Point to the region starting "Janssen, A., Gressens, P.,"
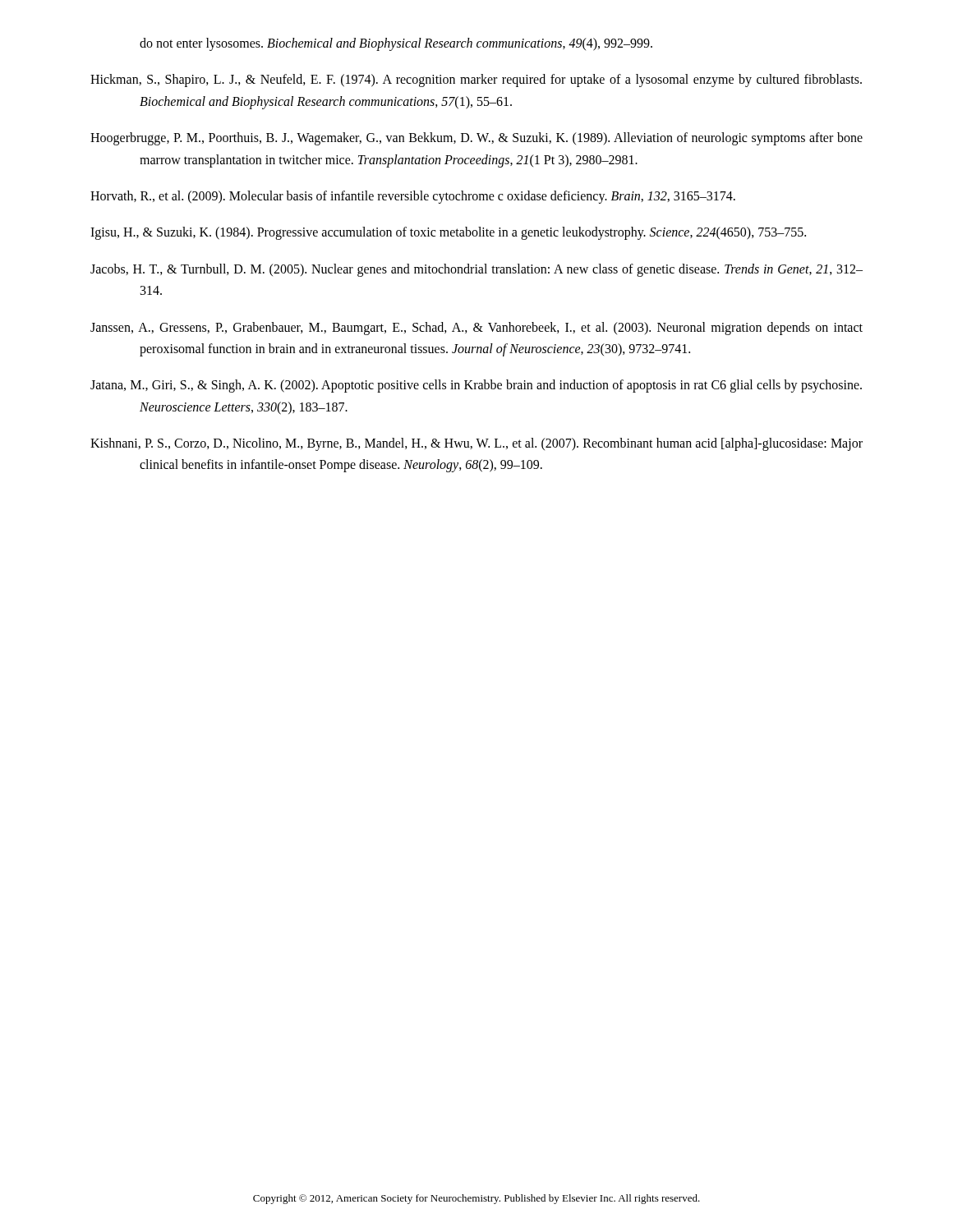 [476, 338]
